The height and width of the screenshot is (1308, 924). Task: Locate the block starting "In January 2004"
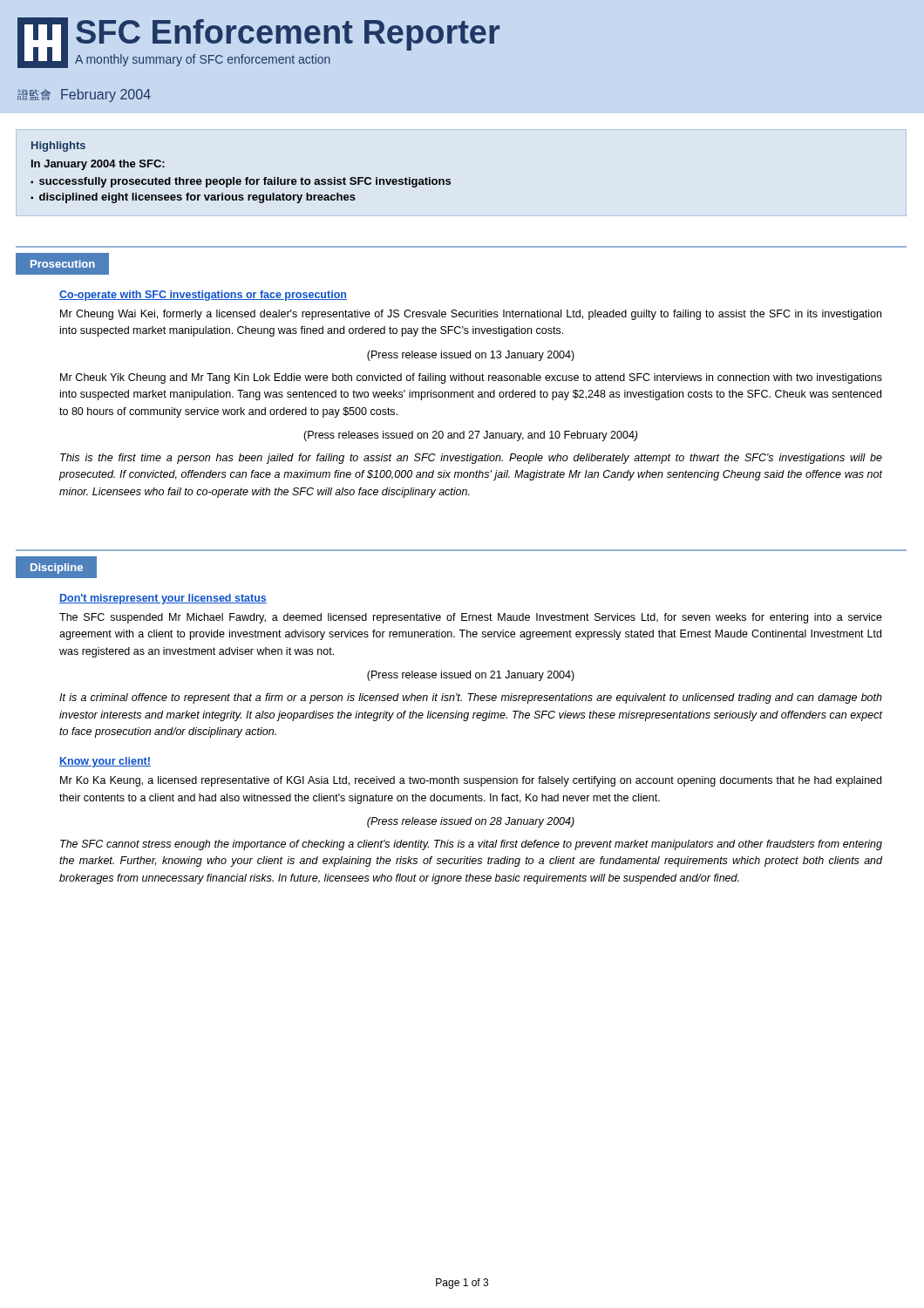click(98, 164)
